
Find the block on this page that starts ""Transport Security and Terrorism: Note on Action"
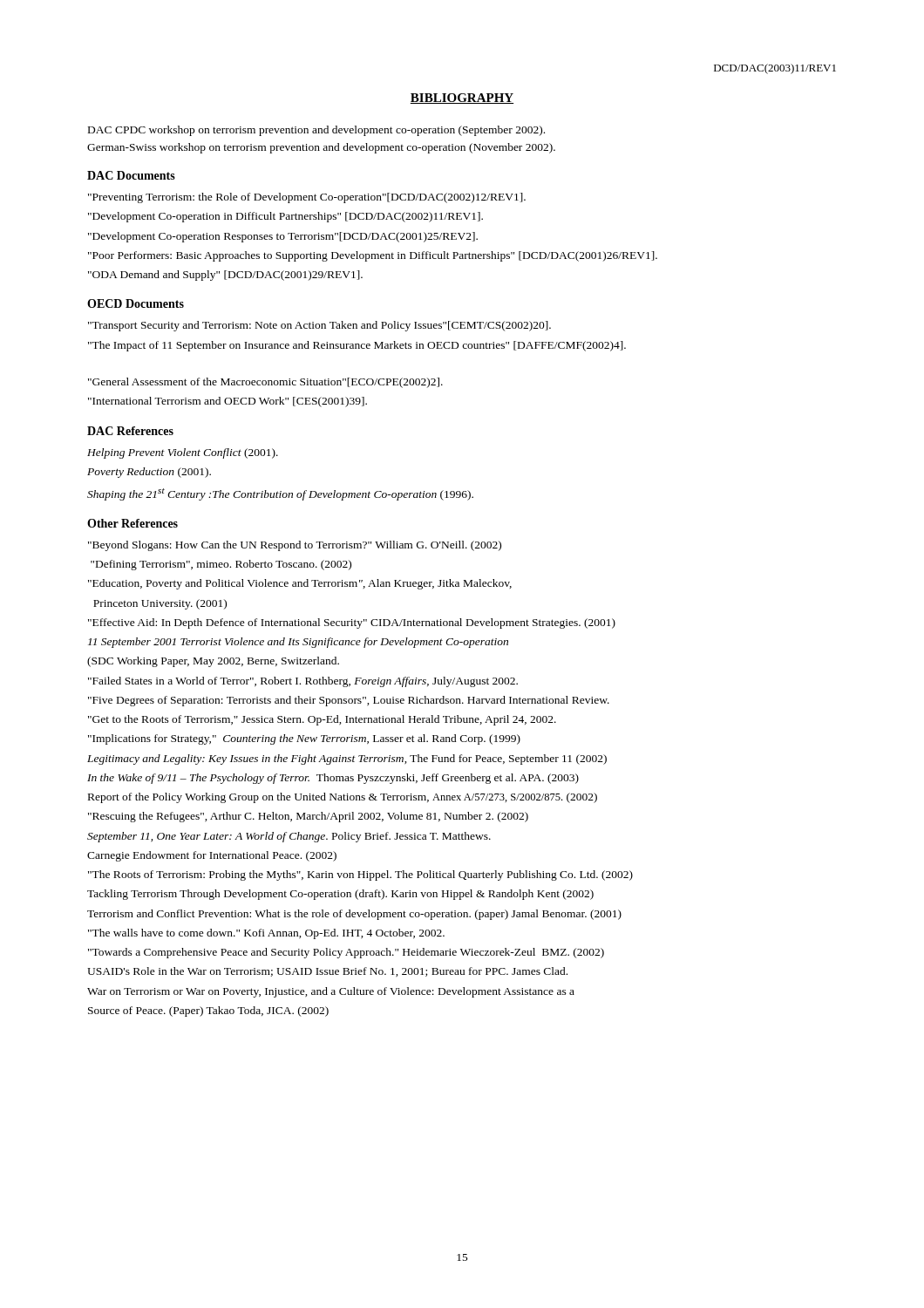click(x=319, y=326)
